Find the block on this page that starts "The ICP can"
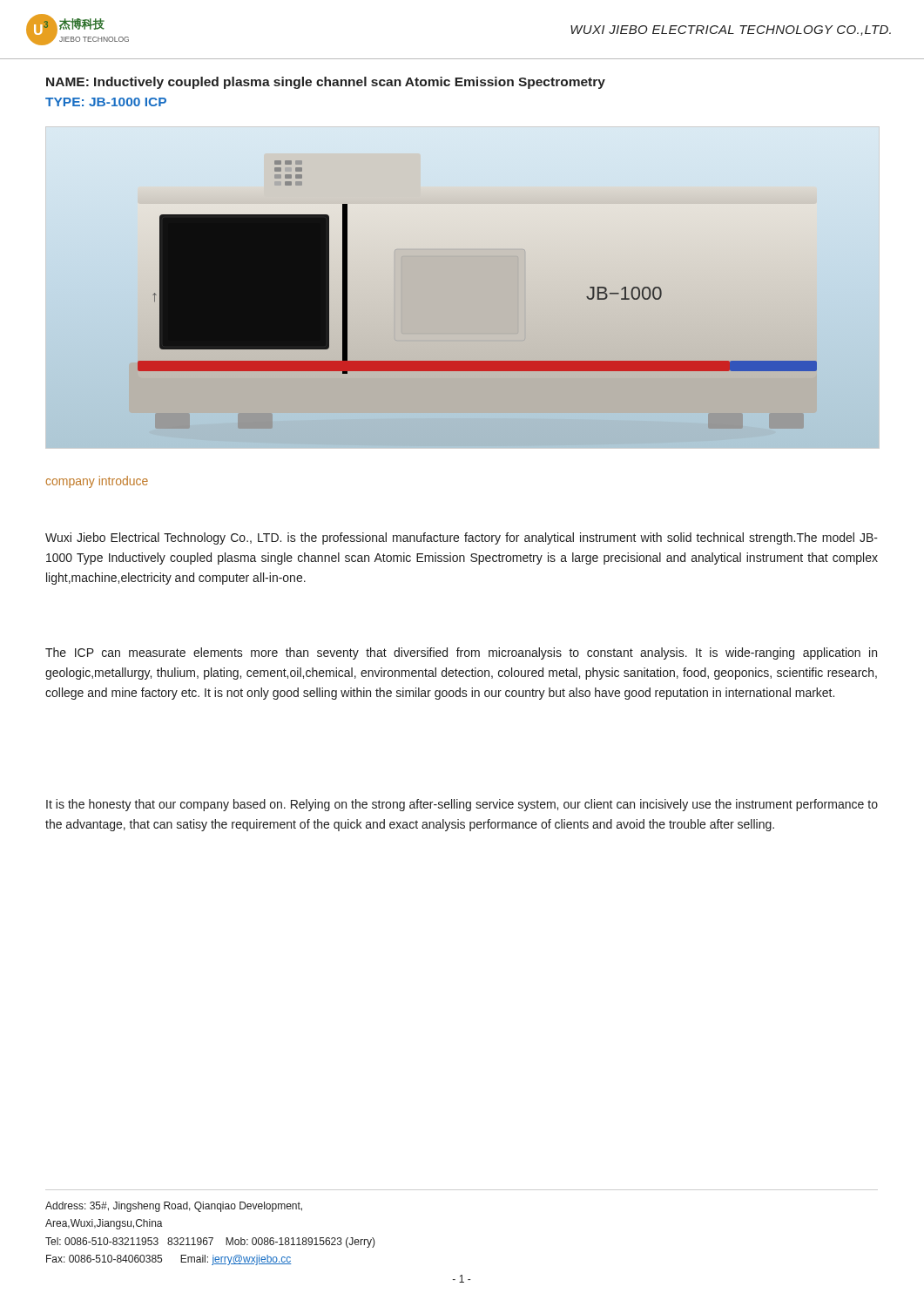924x1307 pixels. (x=462, y=673)
